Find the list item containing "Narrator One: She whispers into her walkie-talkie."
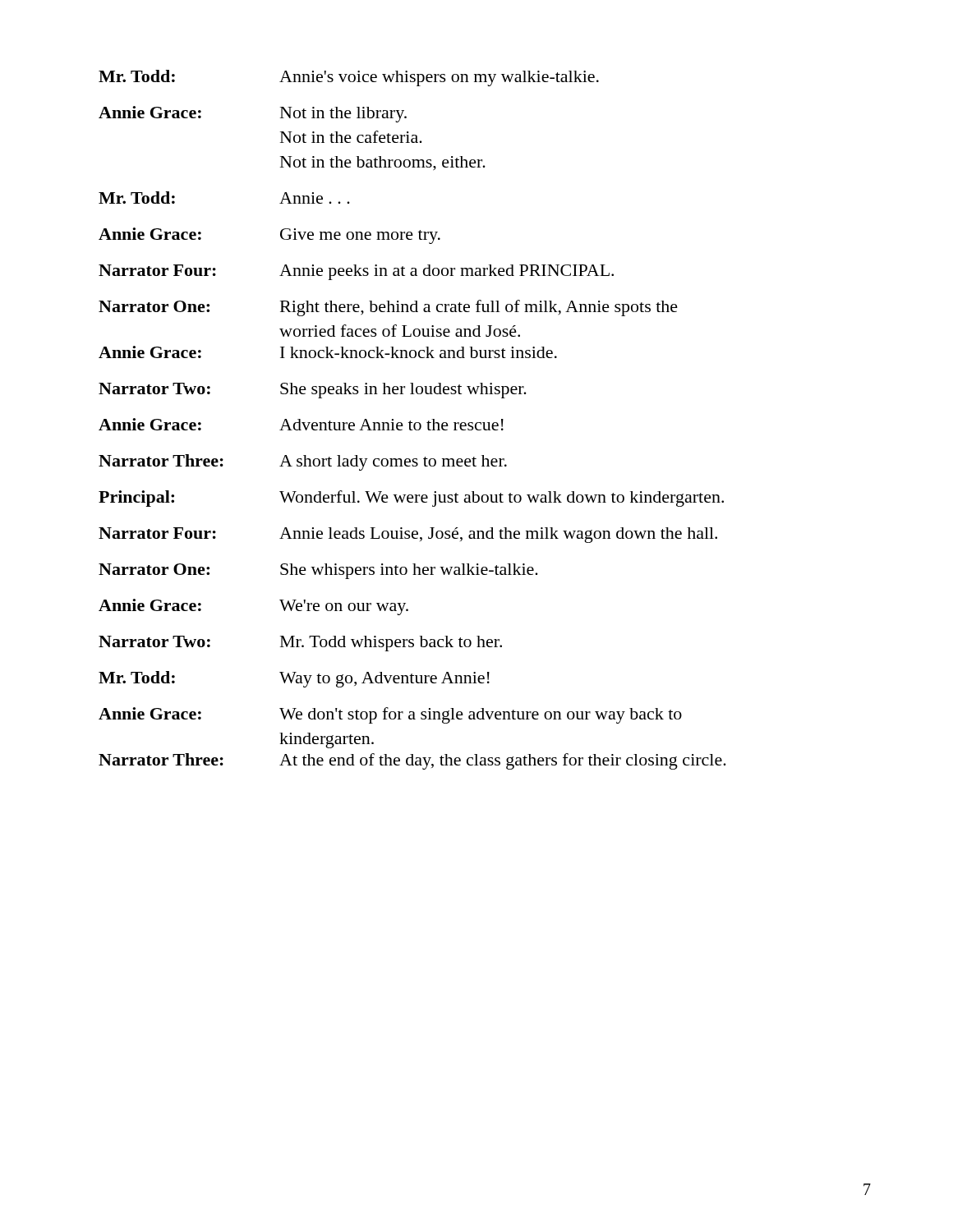953x1232 pixels. coord(485,569)
